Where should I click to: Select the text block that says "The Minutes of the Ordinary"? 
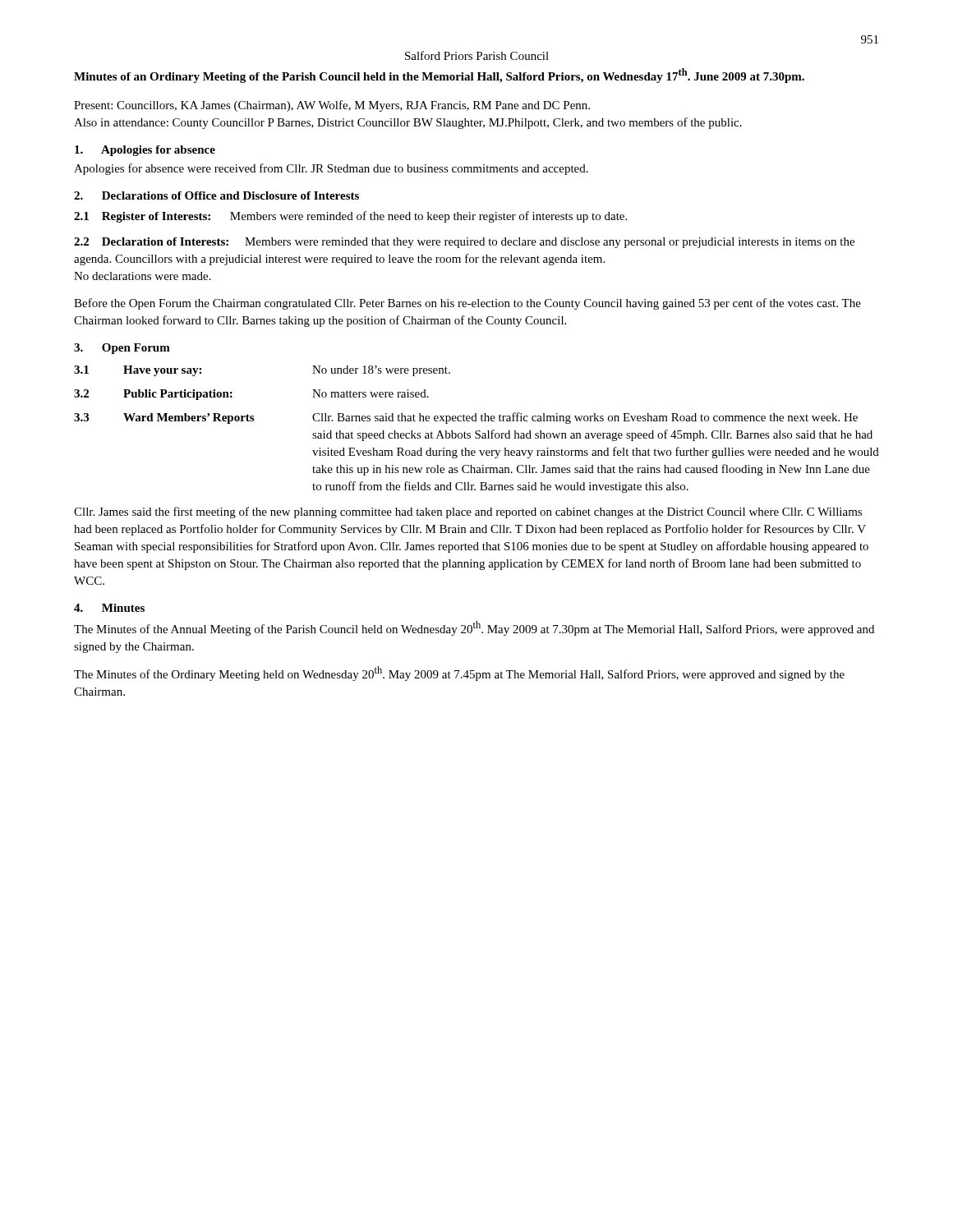click(x=476, y=682)
